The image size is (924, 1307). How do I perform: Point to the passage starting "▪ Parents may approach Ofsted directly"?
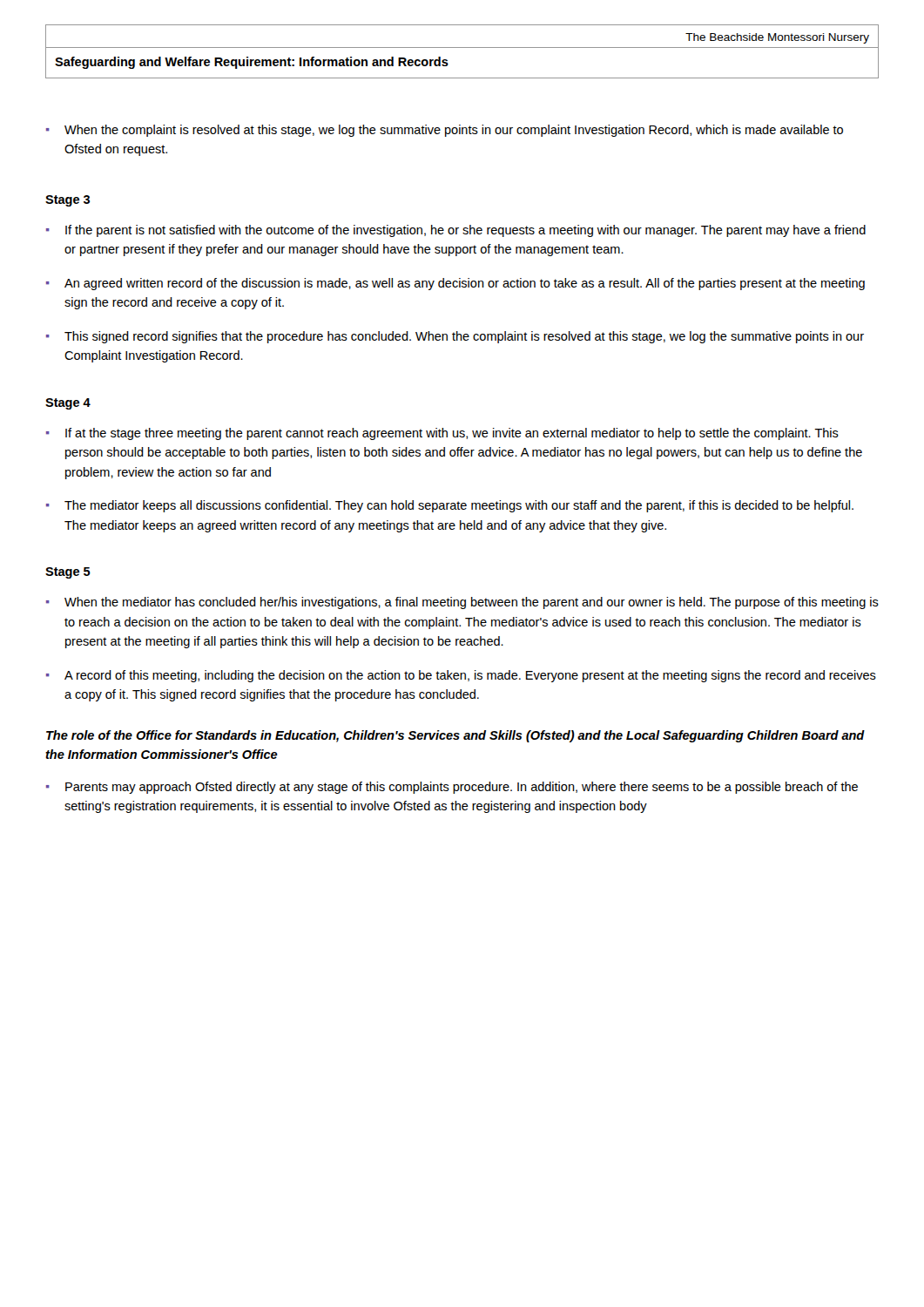pos(462,797)
